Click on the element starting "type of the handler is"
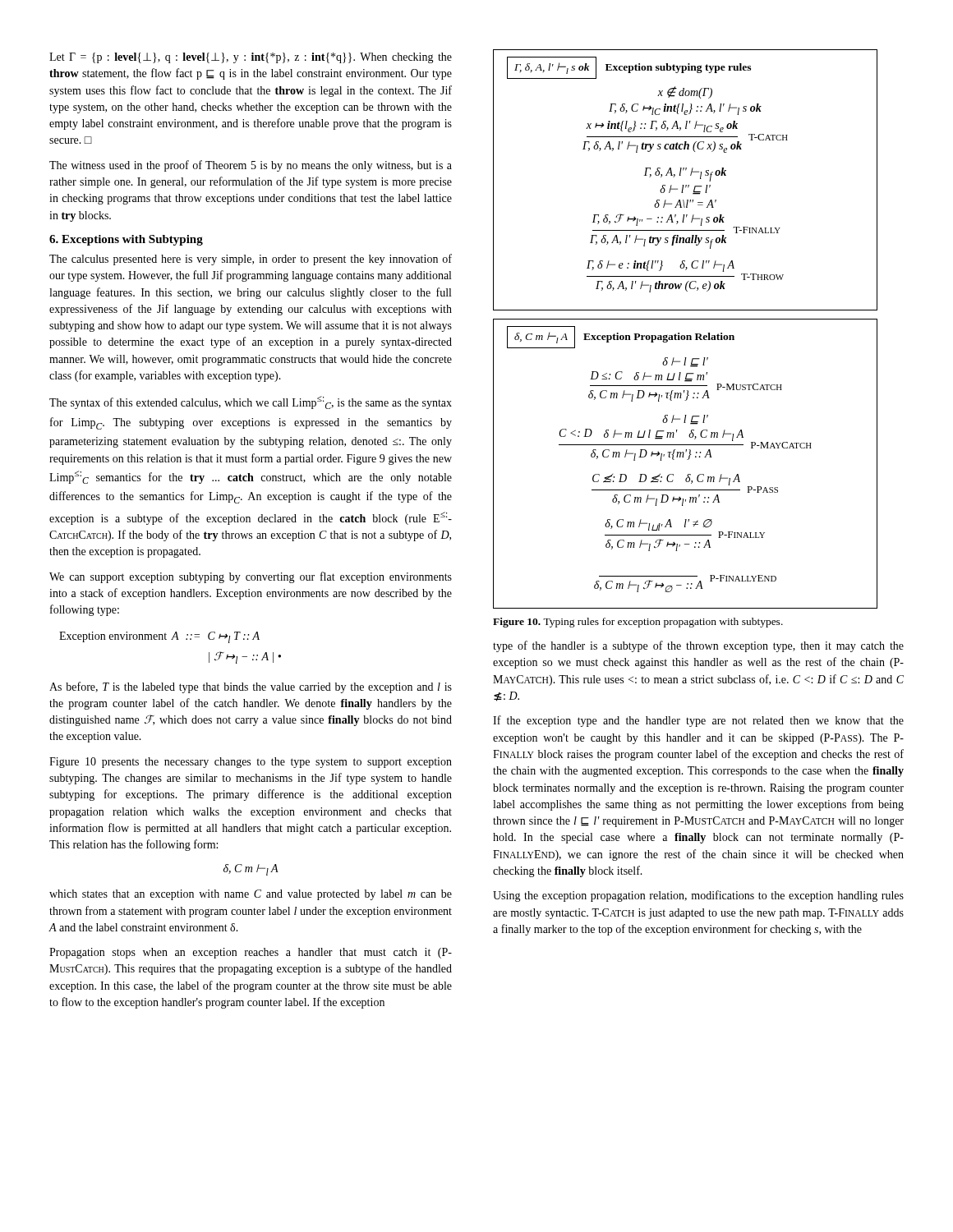 click(x=698, y=671)
